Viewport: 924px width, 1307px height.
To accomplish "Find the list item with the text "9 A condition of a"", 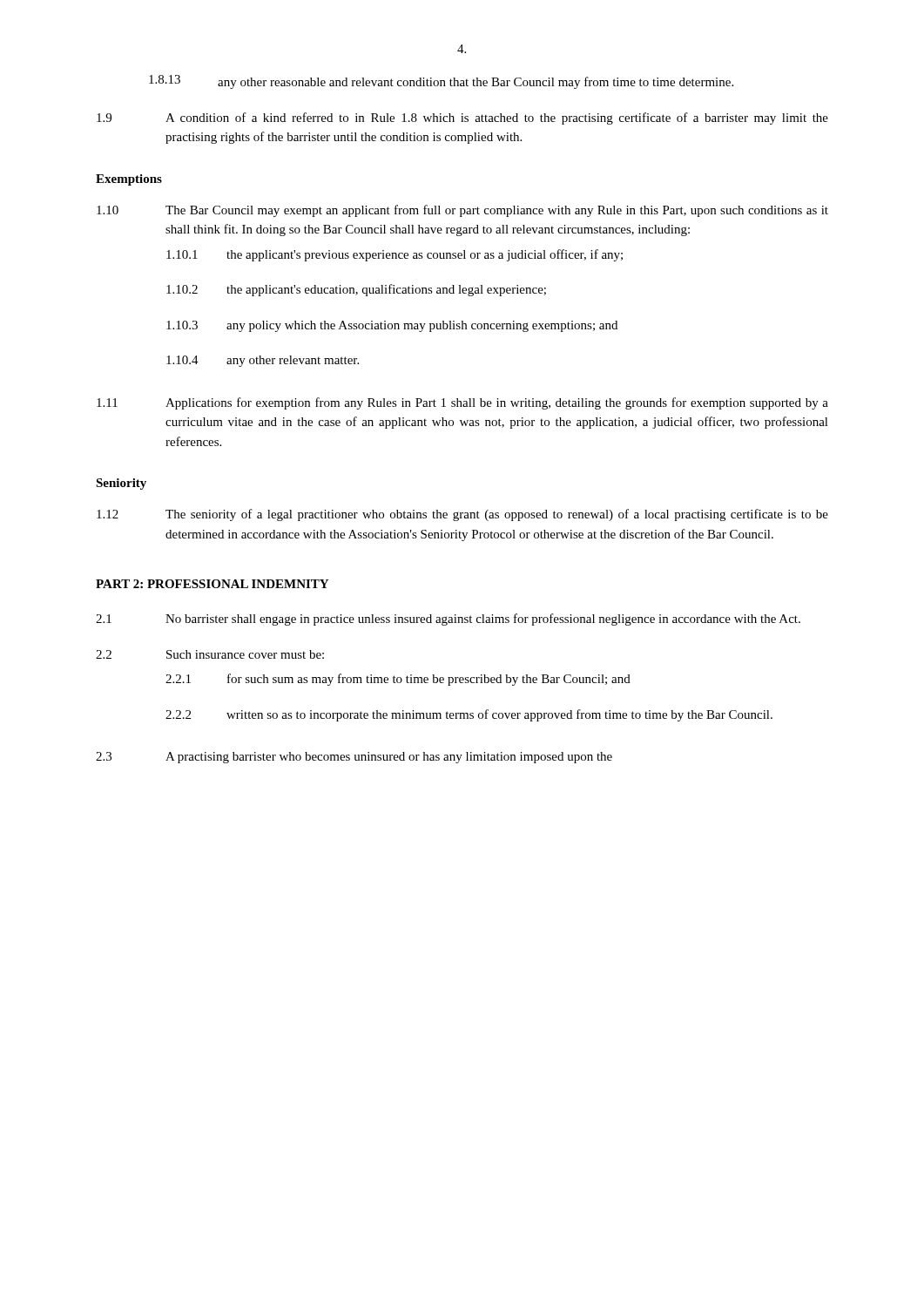I will pyautogui.click(x=462, y=127).
